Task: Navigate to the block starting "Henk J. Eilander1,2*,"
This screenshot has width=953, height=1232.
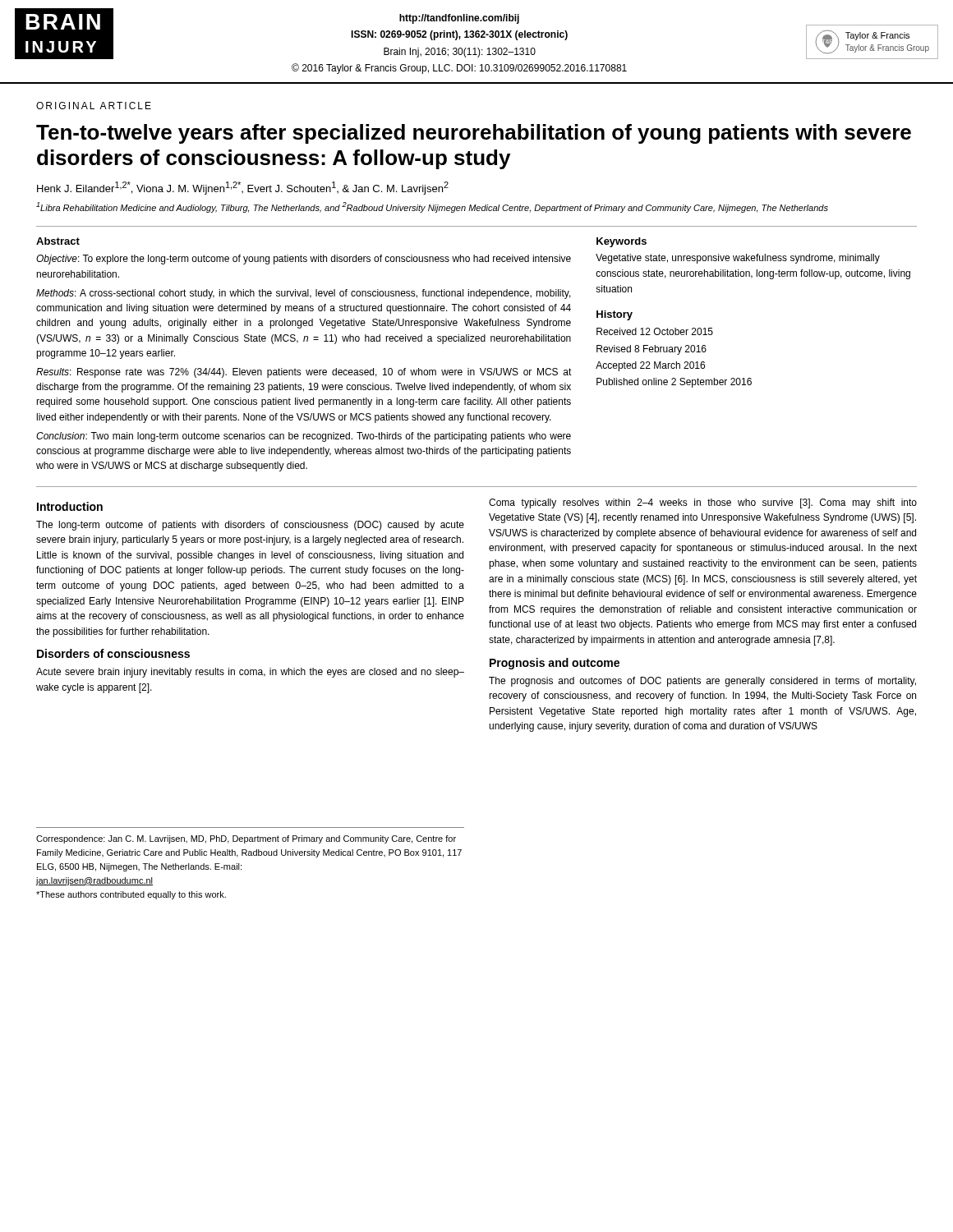Action: 242,187
